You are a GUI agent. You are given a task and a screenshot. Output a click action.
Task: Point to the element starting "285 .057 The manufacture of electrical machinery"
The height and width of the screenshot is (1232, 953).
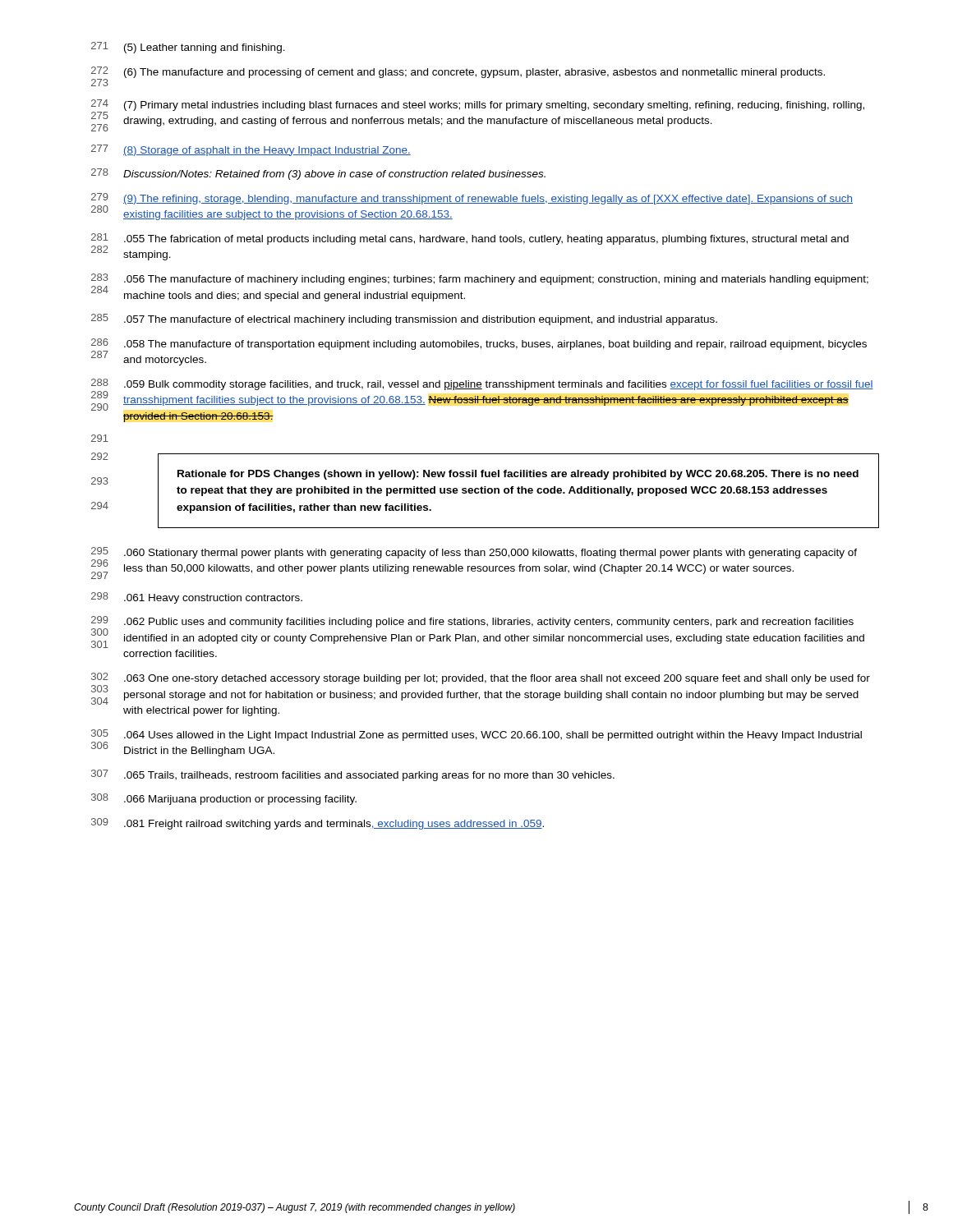pos(476,319)
